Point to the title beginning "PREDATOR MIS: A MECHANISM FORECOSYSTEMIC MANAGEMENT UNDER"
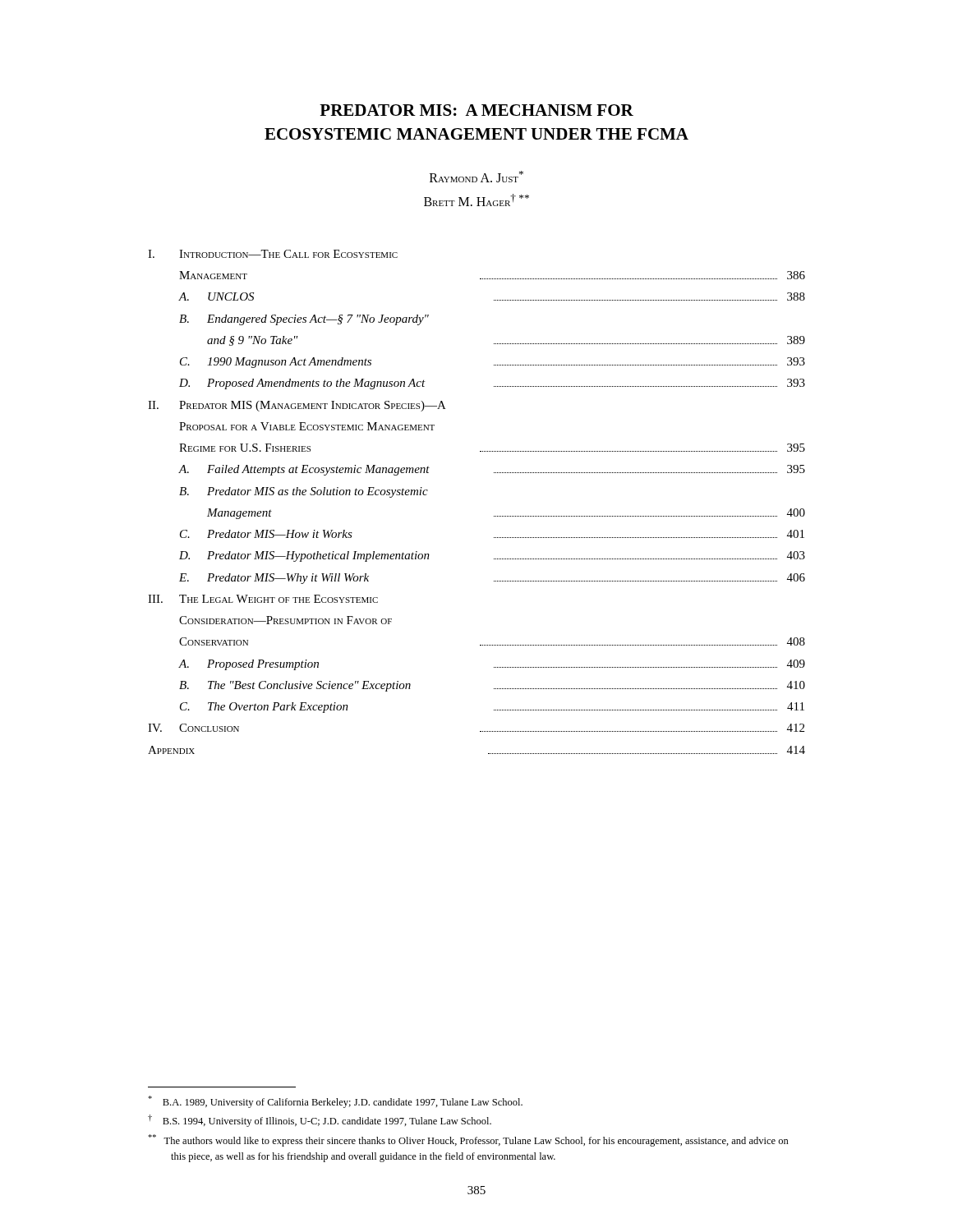The height and width of the screenshot is (1232, 953). pyautogui.click(x=476, y=123)
